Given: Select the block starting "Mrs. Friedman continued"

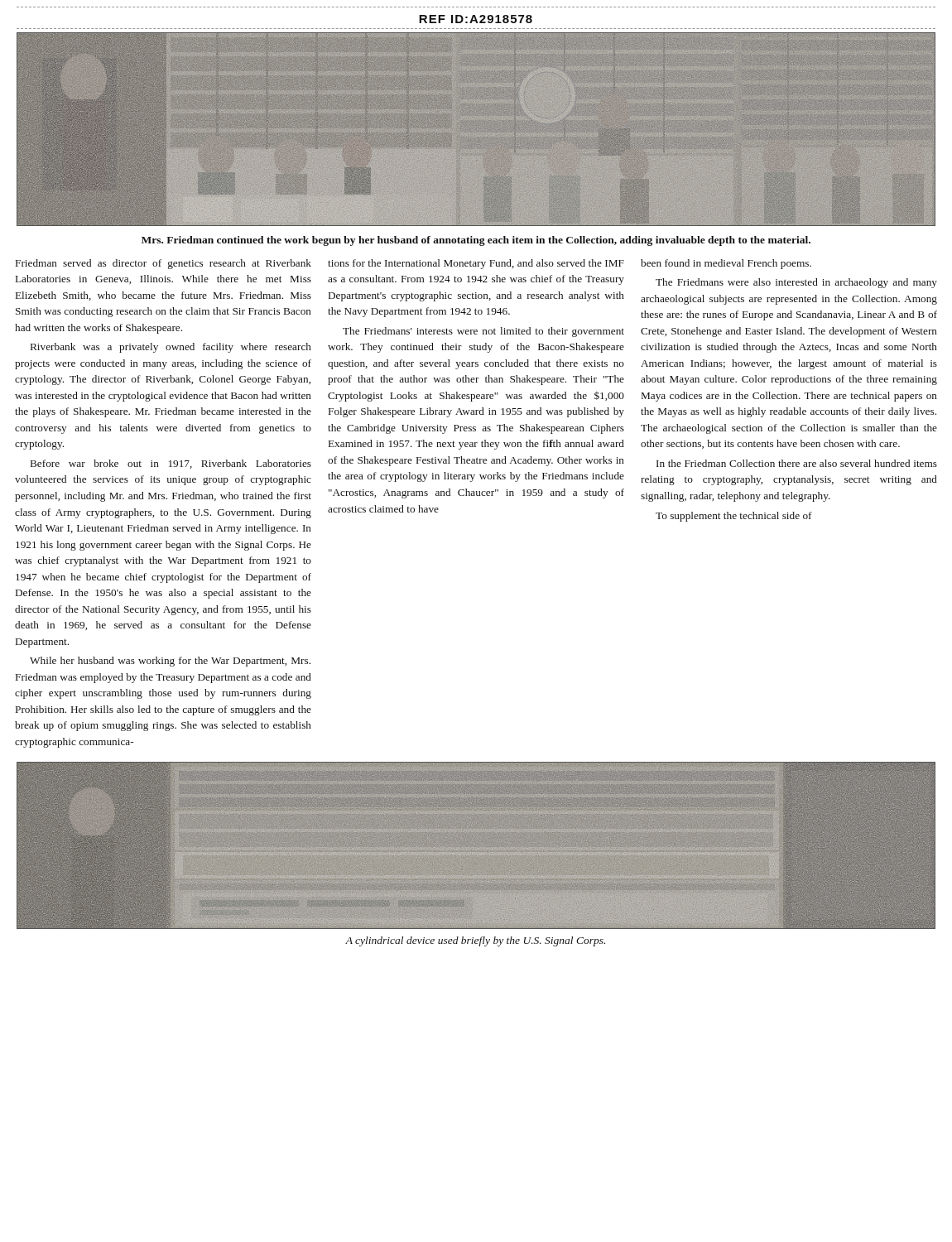Looking at the screenshot, I should pos(476,240).
